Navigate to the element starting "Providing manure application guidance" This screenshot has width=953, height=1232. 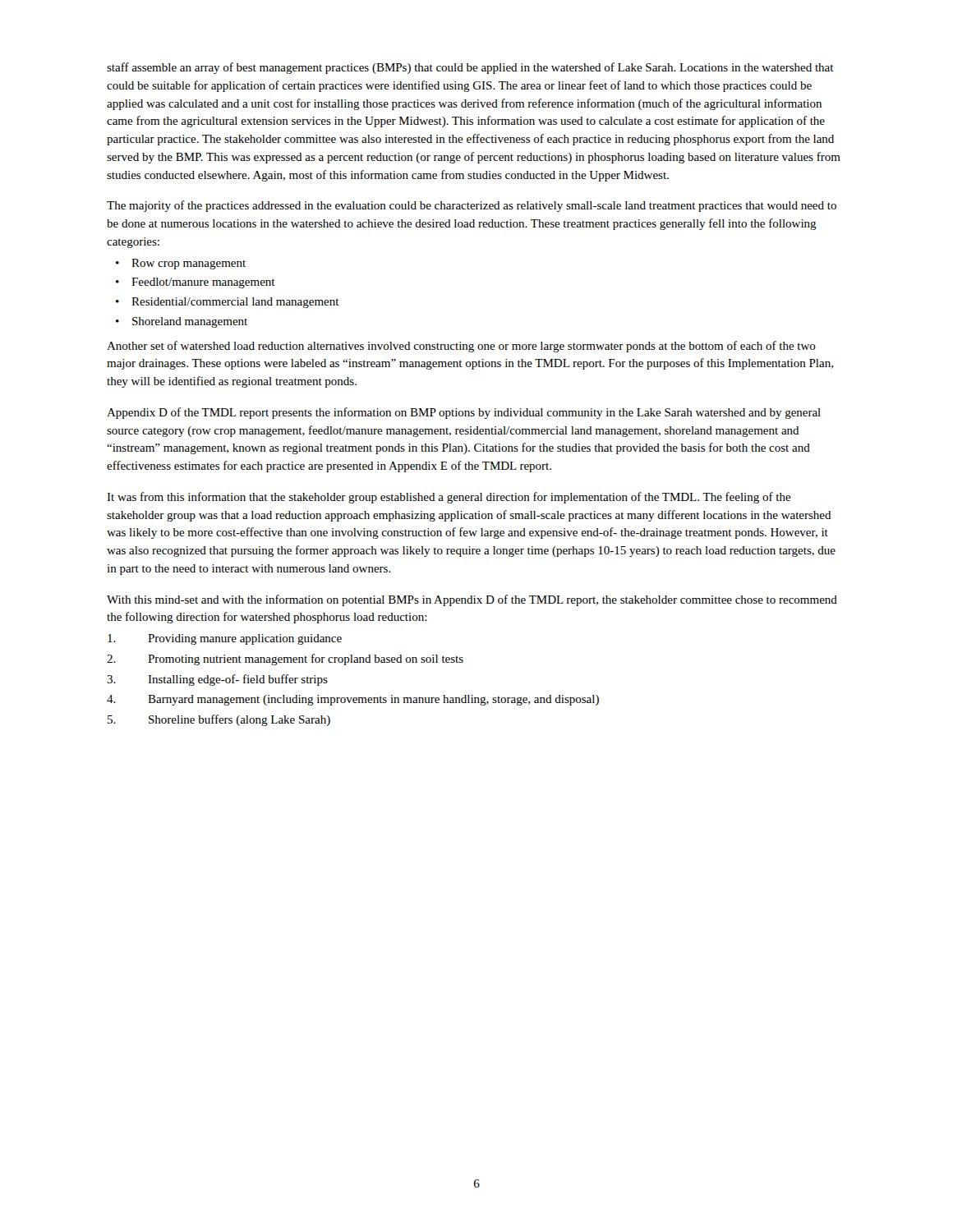225,639
